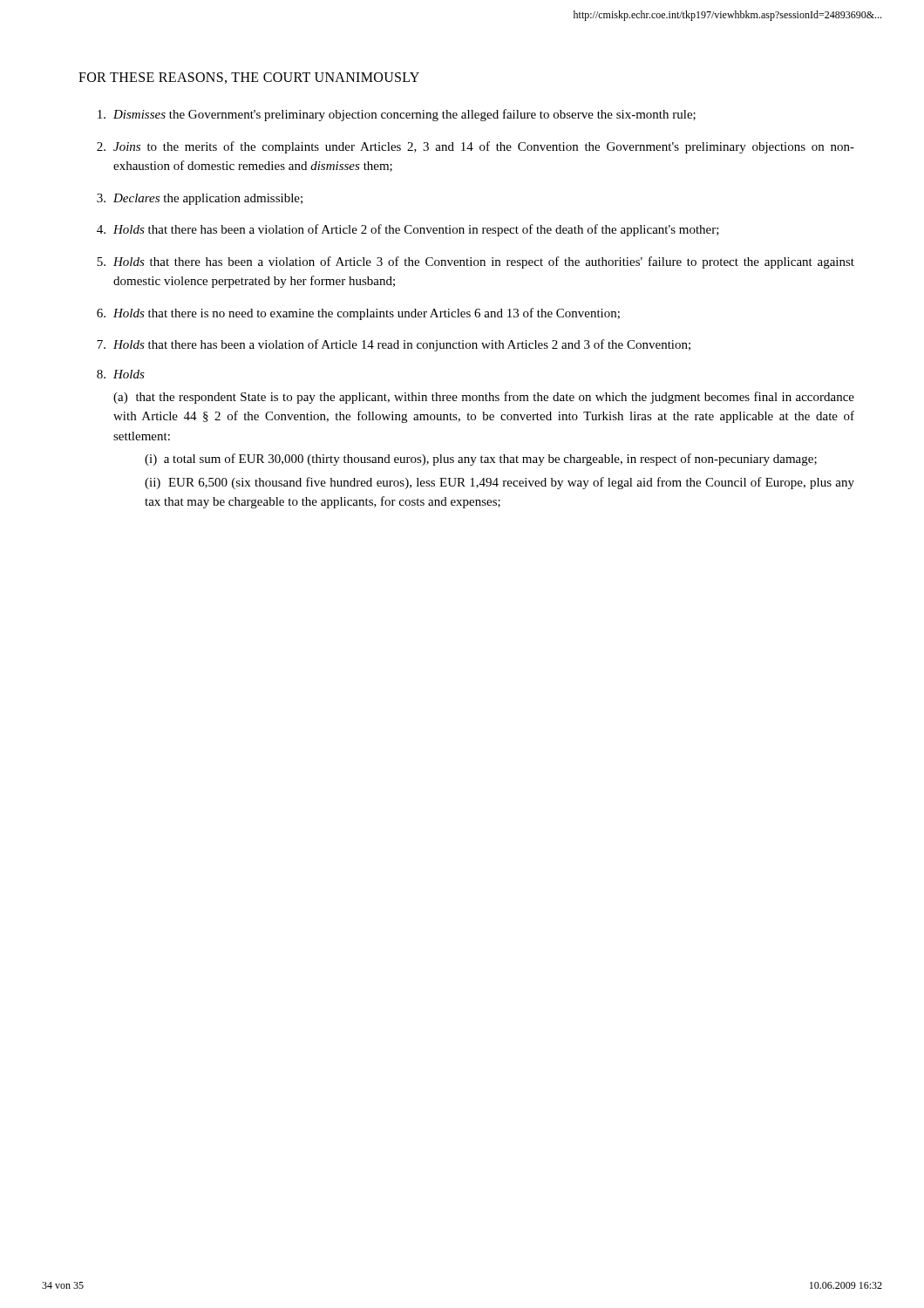
Task: Where is the passage that starts "4. Holds that"?
Action: (466, 230)
